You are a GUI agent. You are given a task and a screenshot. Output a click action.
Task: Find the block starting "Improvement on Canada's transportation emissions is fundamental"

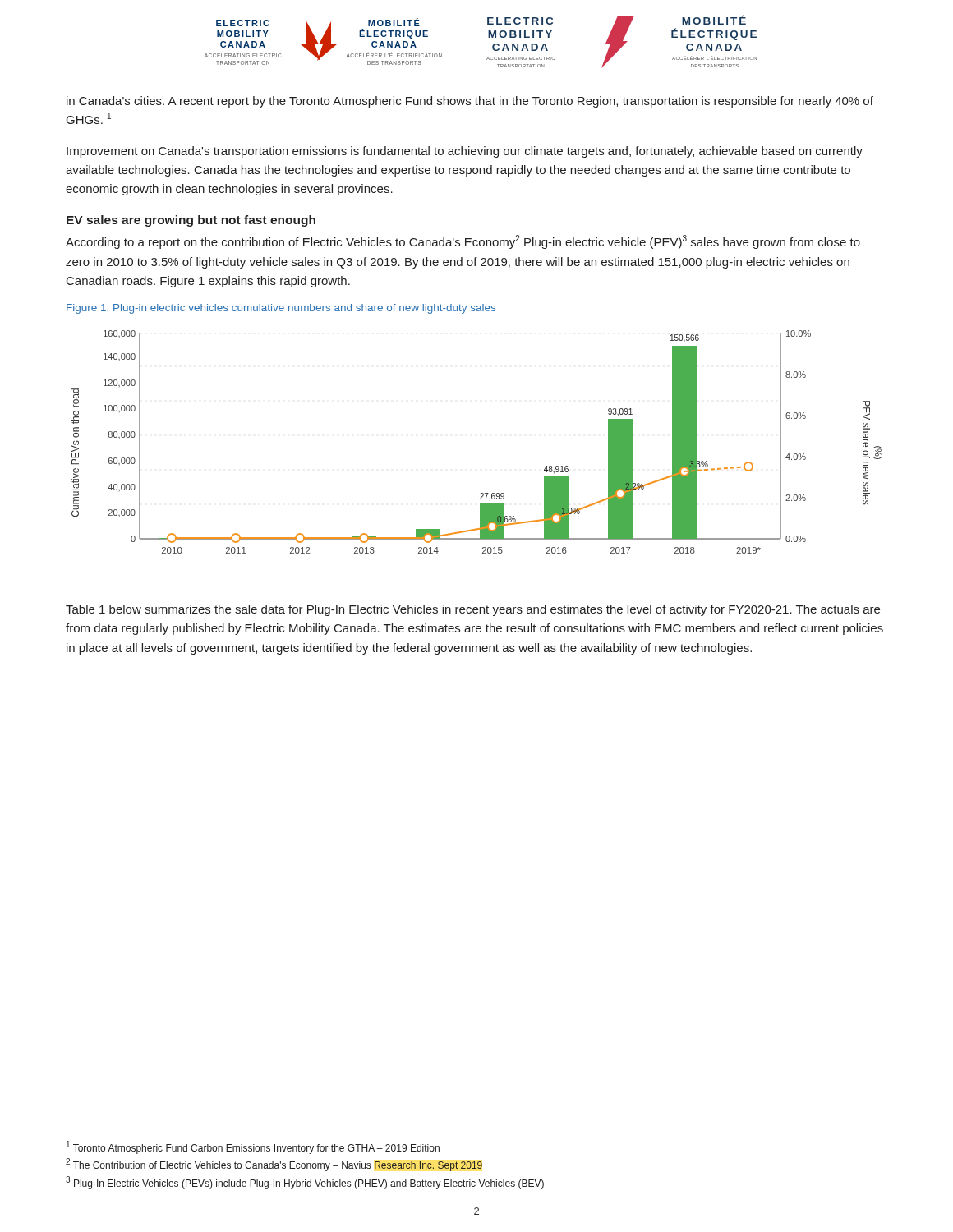(x=464, y=169)
